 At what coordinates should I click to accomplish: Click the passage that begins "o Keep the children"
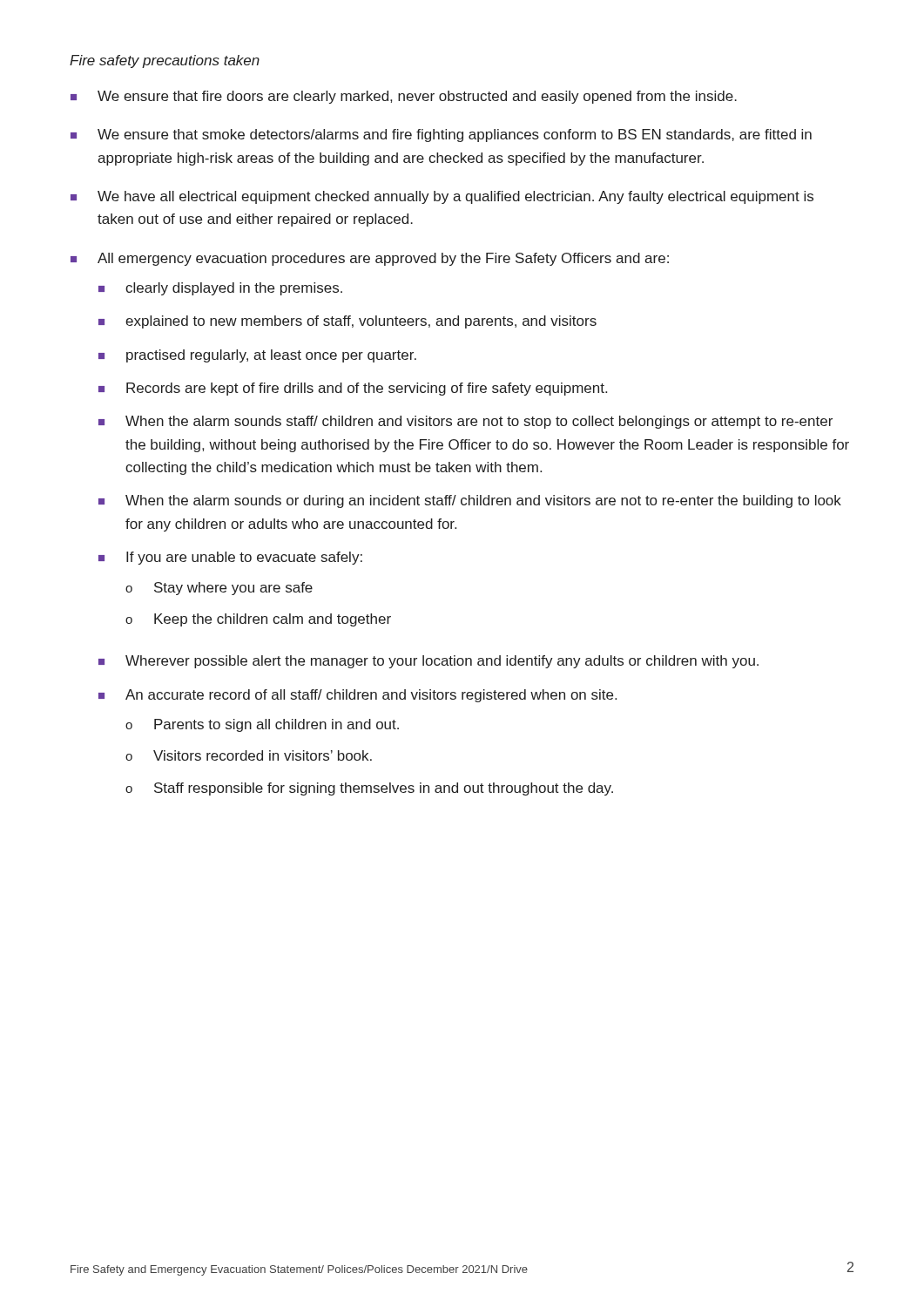(x=258, y=620)
